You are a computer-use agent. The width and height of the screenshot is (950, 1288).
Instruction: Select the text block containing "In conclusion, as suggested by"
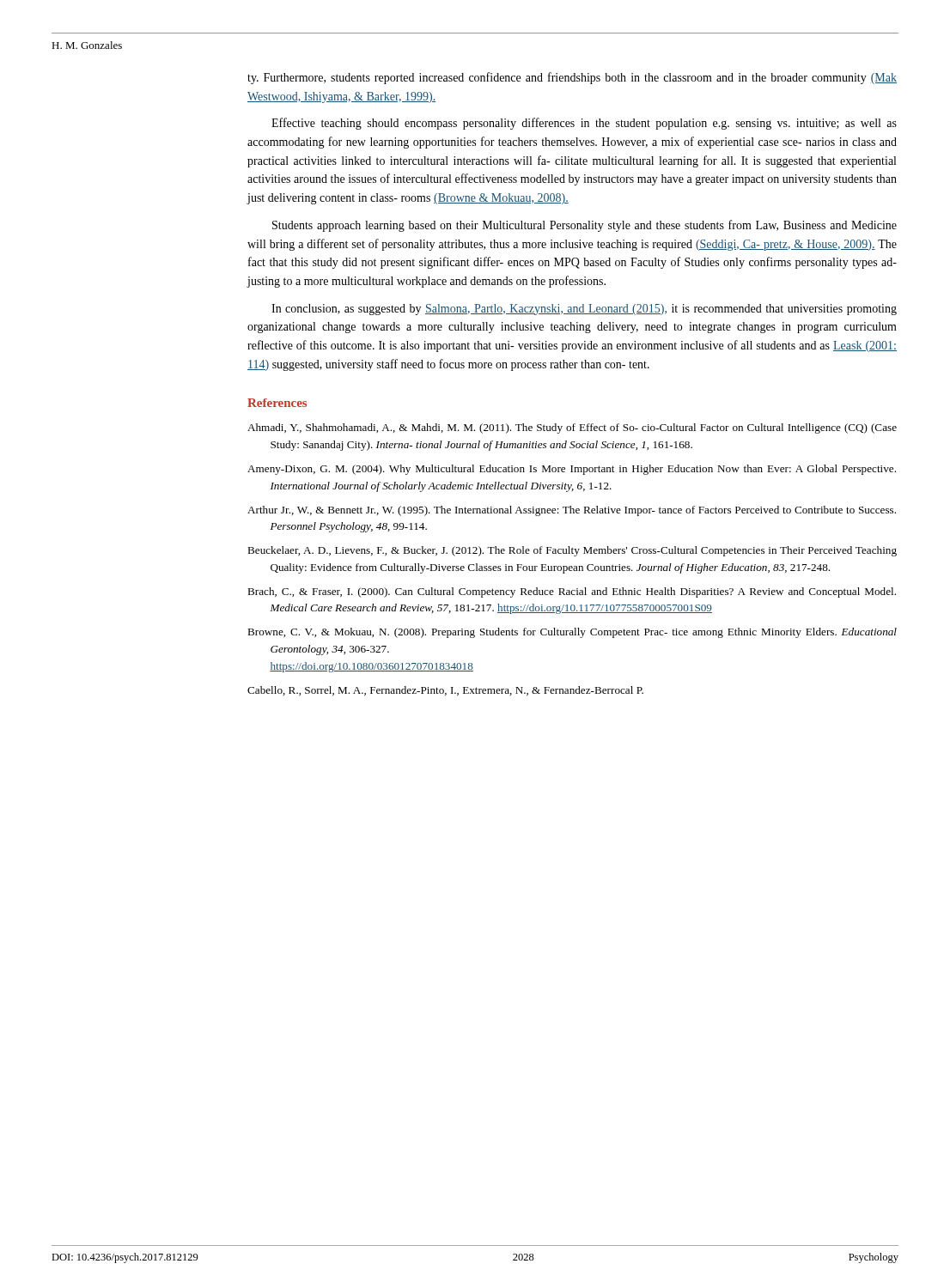pos(572,336)
